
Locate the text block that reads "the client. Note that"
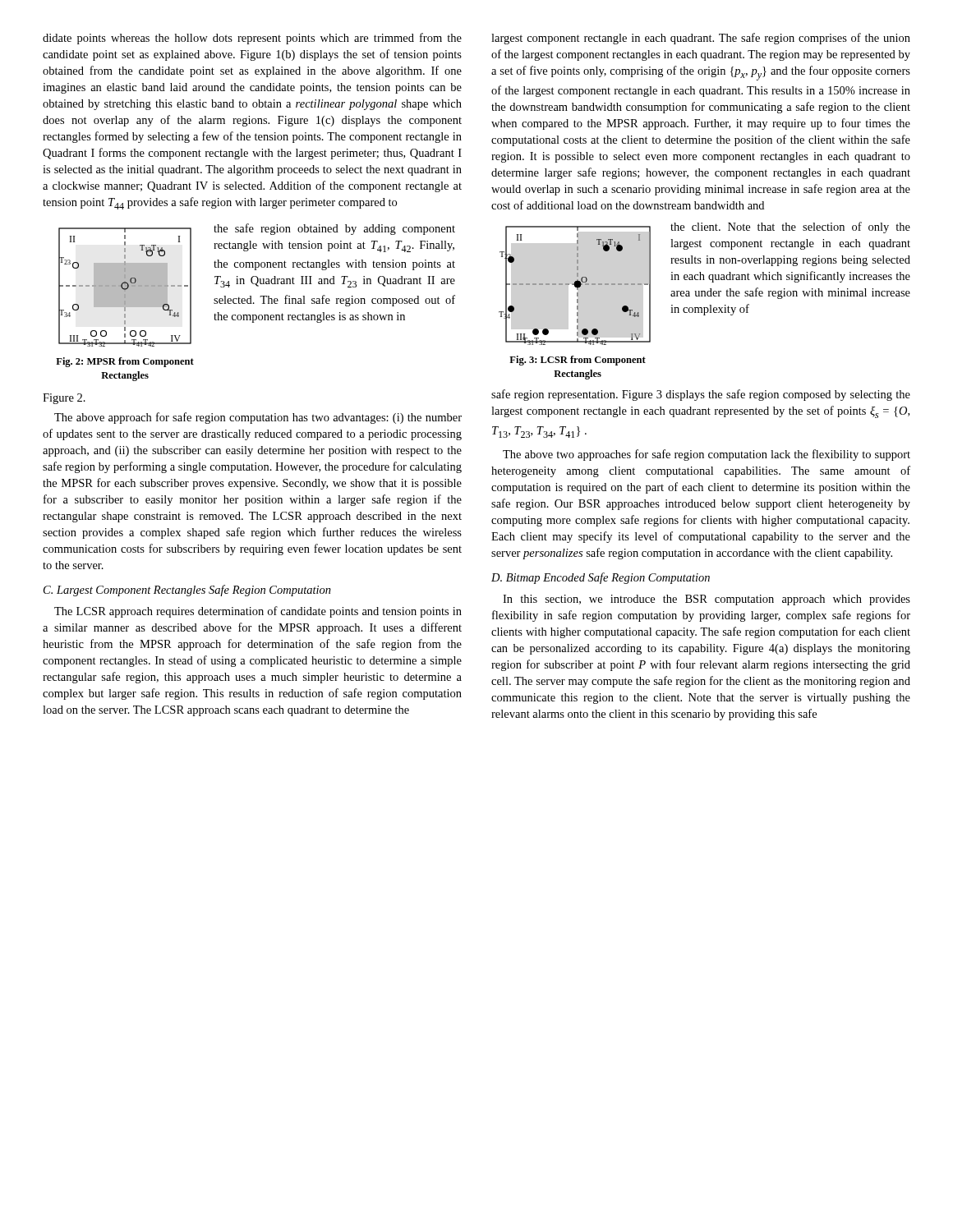point(790,267)
